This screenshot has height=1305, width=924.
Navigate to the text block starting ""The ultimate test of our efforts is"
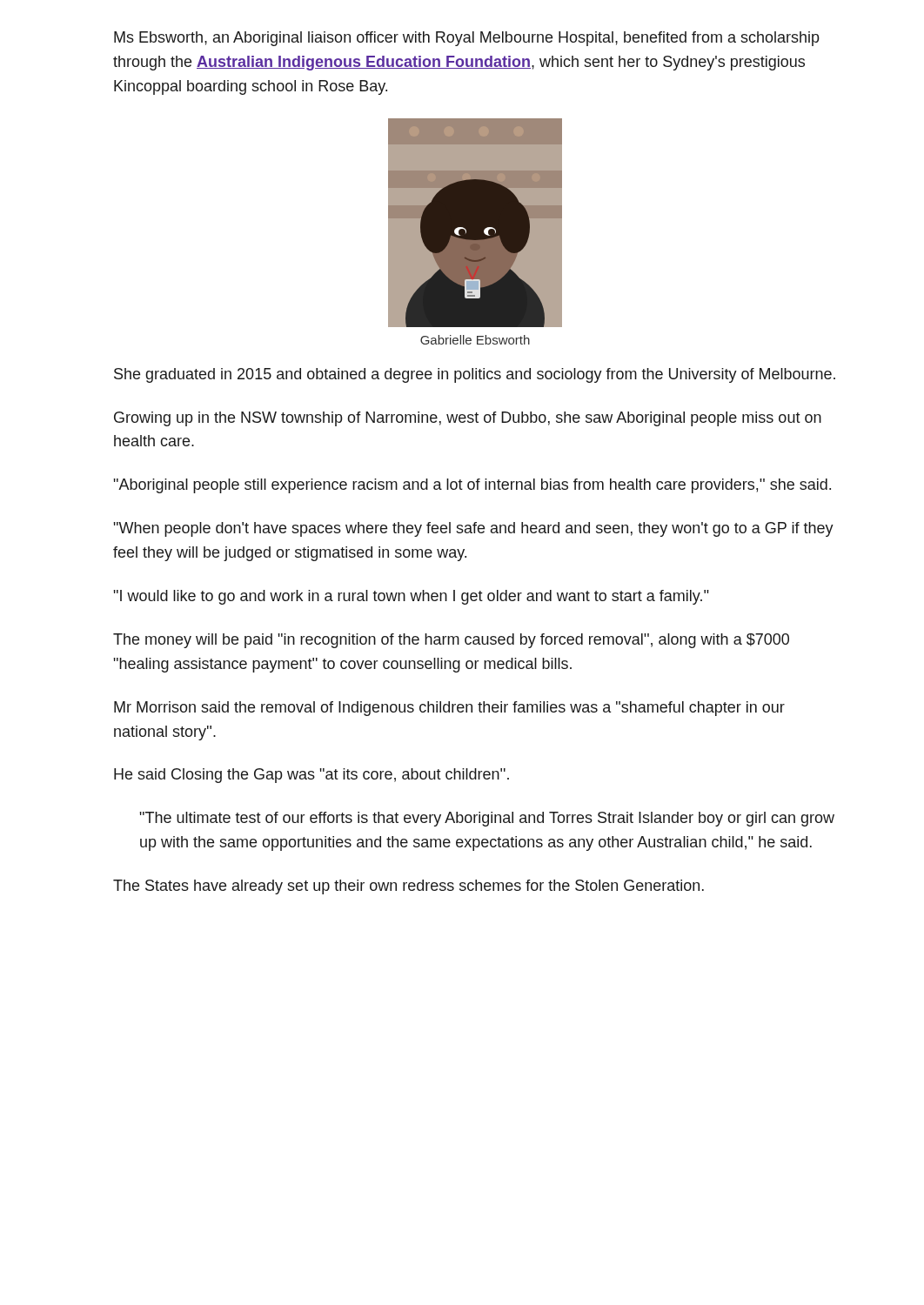tap(487, 830)
